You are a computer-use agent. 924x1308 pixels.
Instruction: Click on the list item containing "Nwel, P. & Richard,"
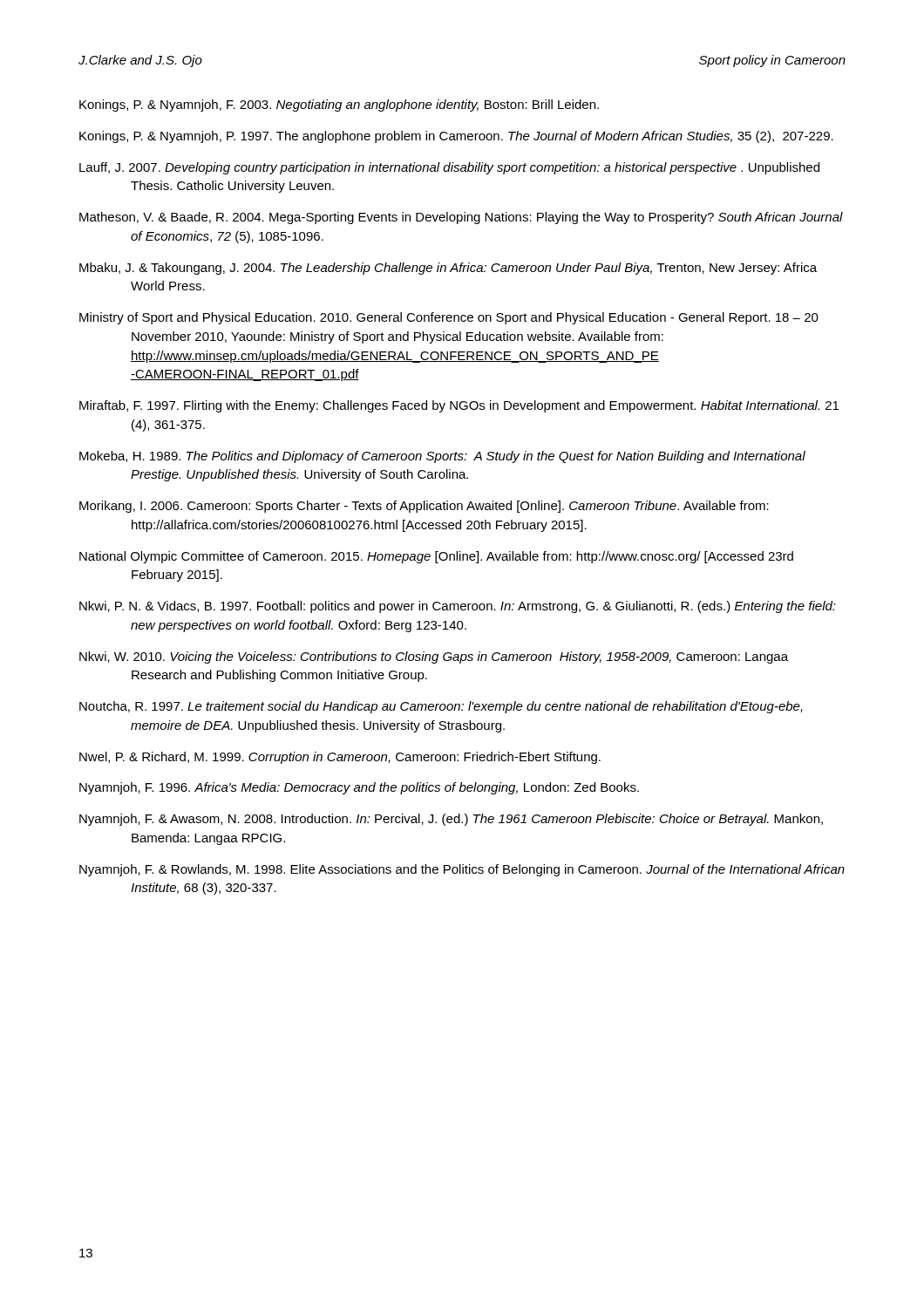coord(340,756)
